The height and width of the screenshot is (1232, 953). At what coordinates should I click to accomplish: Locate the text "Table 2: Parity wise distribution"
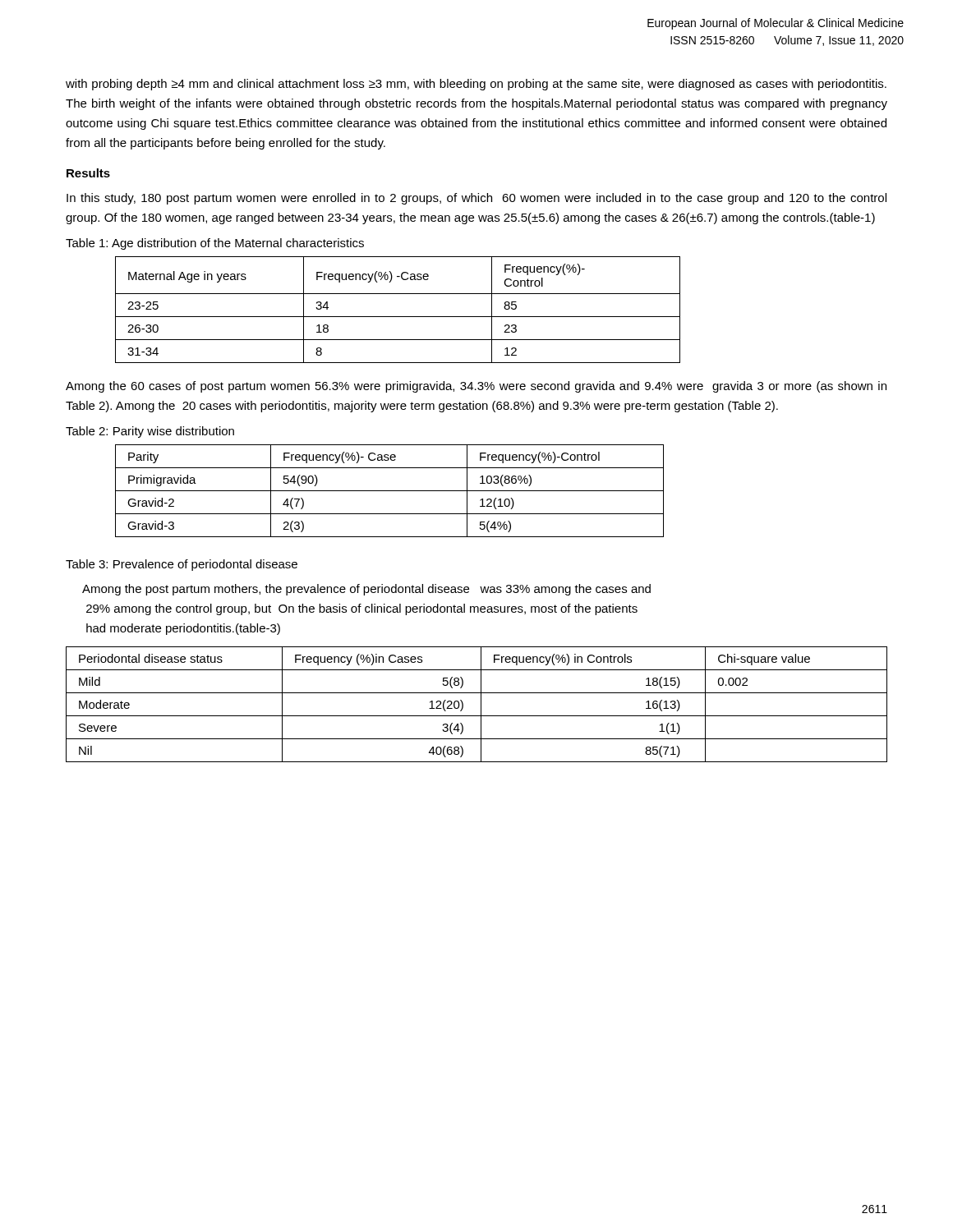(x=150, y=431)
